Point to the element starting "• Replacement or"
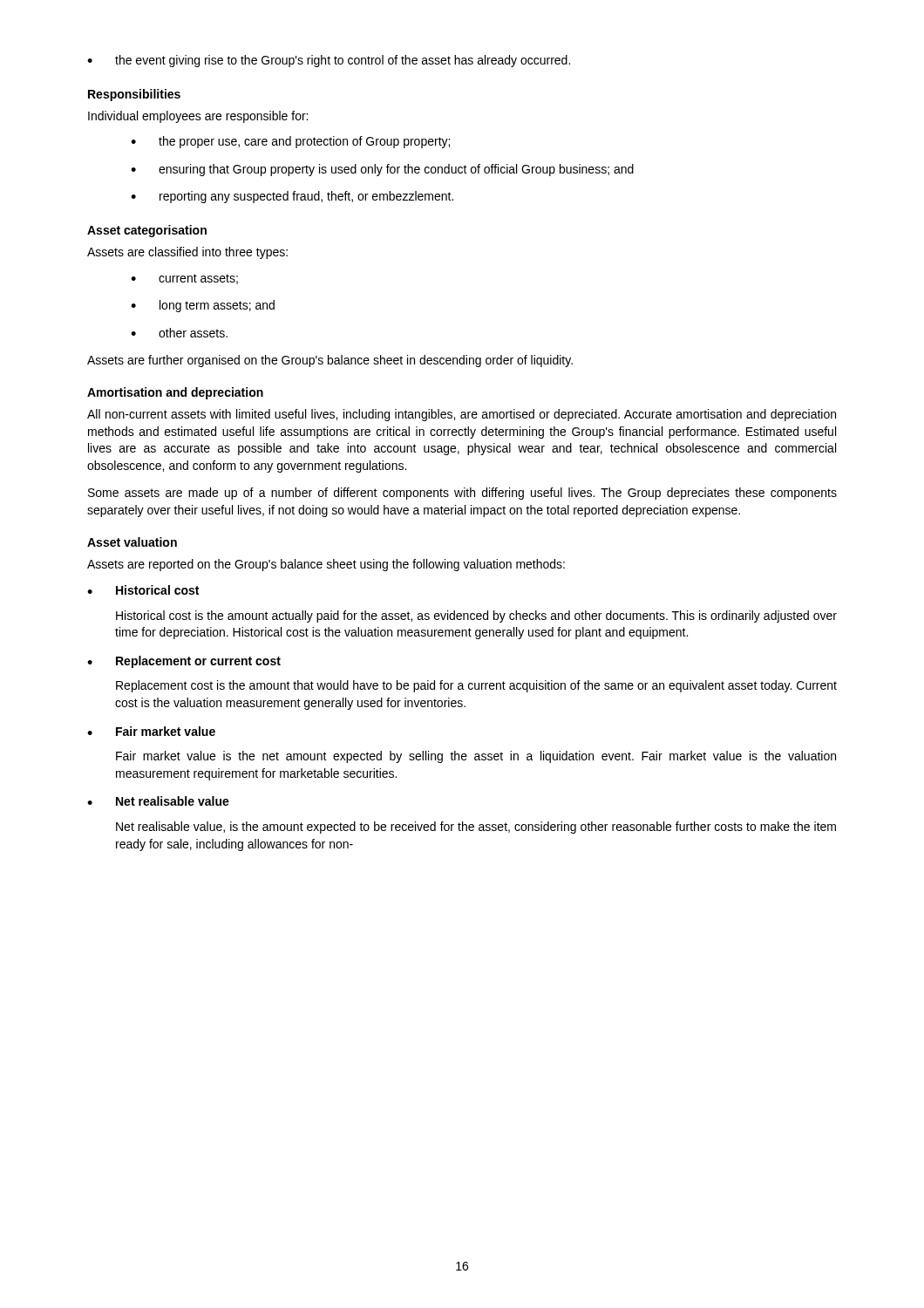This screenshot has height=1308, width=924. coord(184,662)
